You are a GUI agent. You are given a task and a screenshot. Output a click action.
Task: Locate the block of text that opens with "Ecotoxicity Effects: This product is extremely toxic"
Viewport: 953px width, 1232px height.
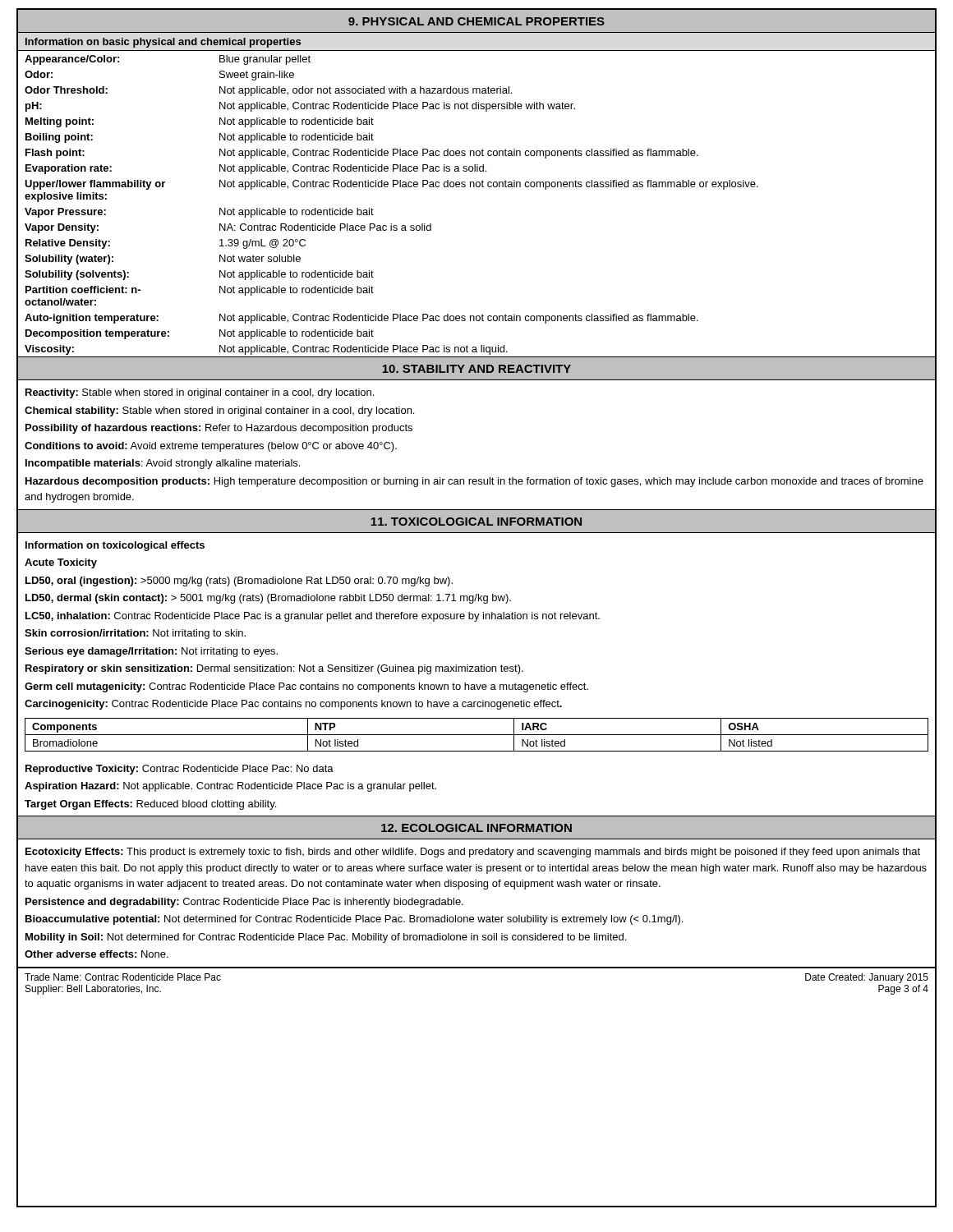(x=473, y=853)
